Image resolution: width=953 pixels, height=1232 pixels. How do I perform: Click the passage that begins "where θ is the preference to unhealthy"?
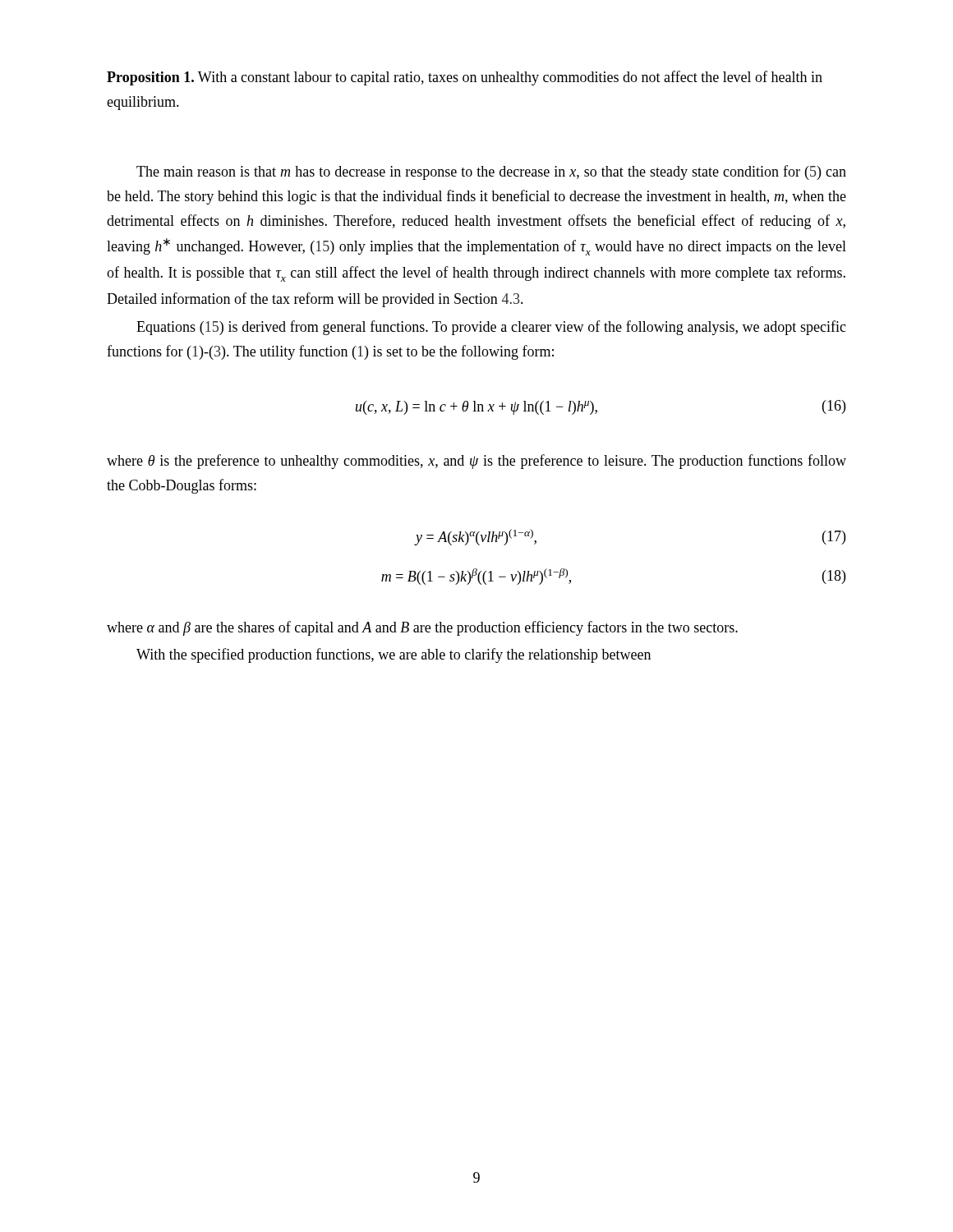tap(476, 474)
